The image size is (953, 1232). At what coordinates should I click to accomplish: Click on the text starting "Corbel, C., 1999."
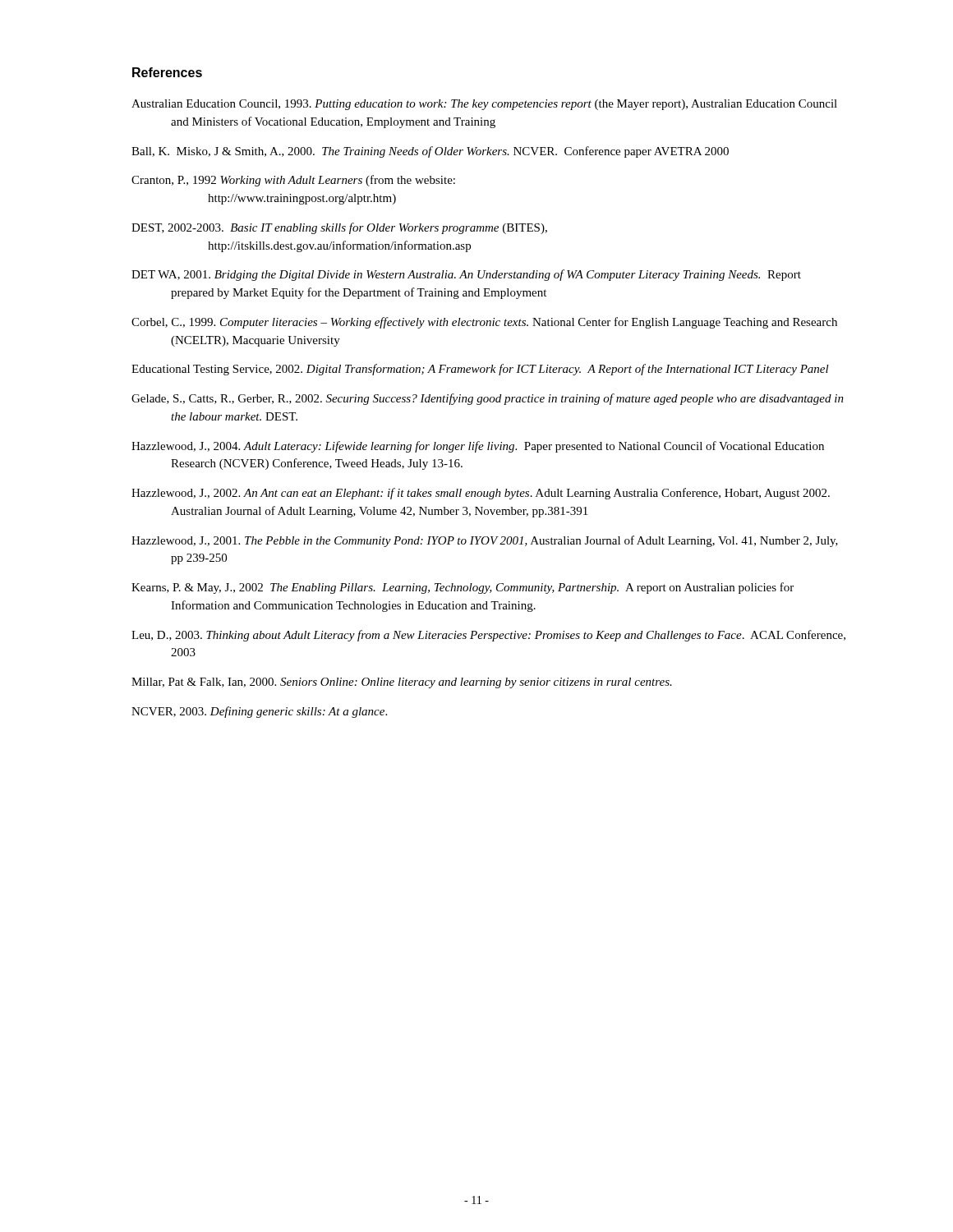(x=484, y=331)
